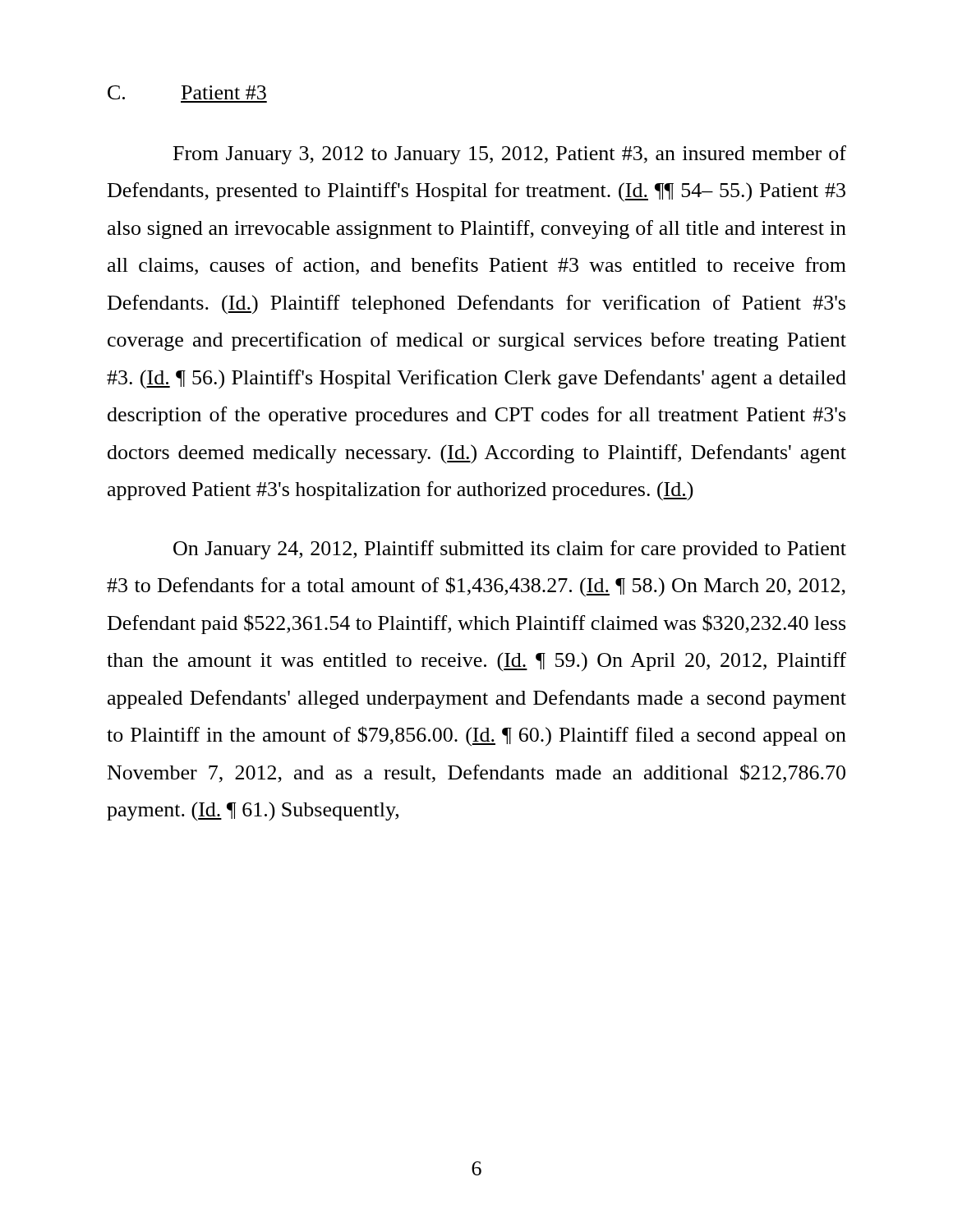Point to the element starting "On January 24, 2012, Plaintiff submitted its claim"
This screenshot has width=953, height=1232.
[x=510, y=550]
